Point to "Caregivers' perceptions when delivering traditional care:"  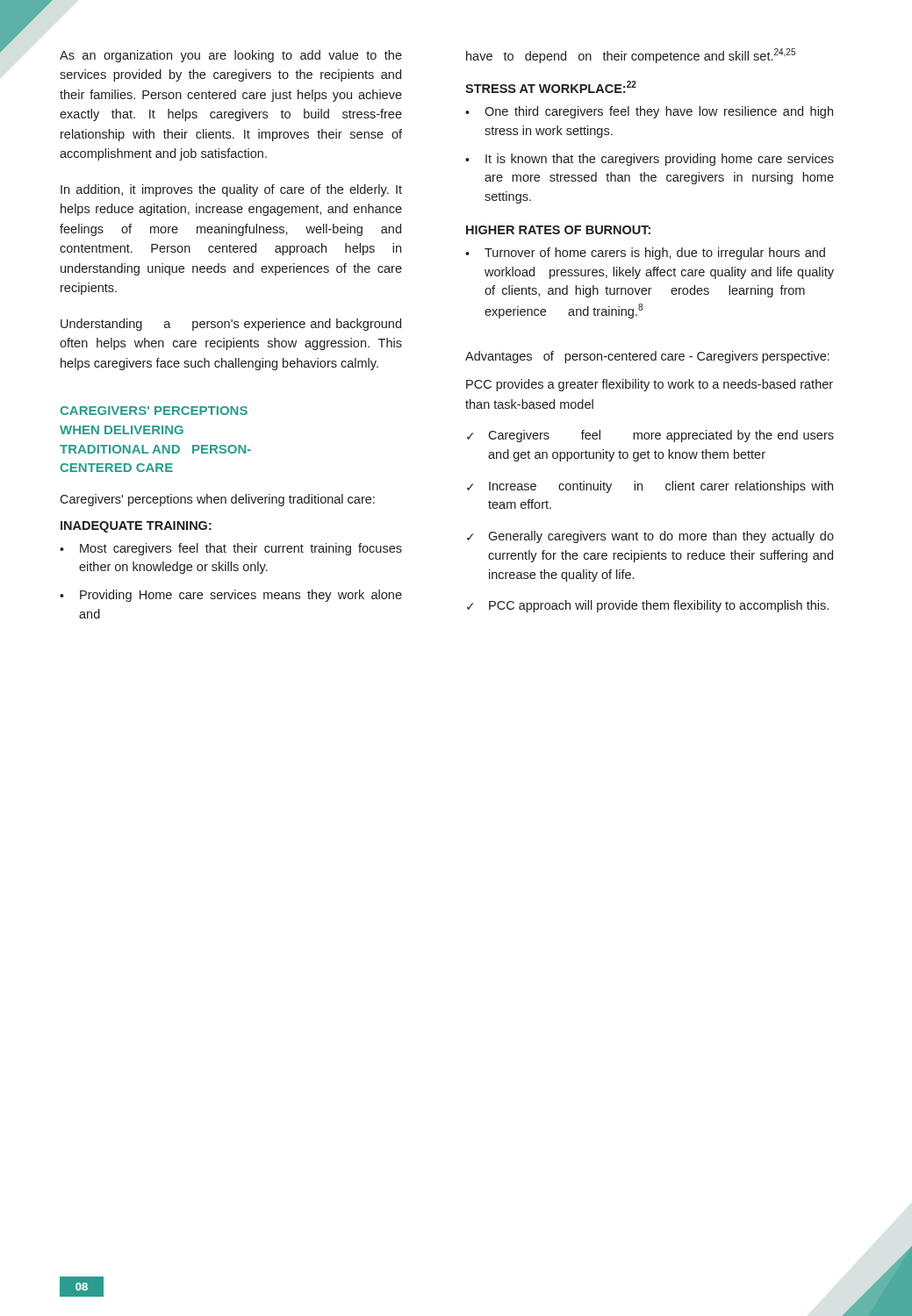(218, 499)
